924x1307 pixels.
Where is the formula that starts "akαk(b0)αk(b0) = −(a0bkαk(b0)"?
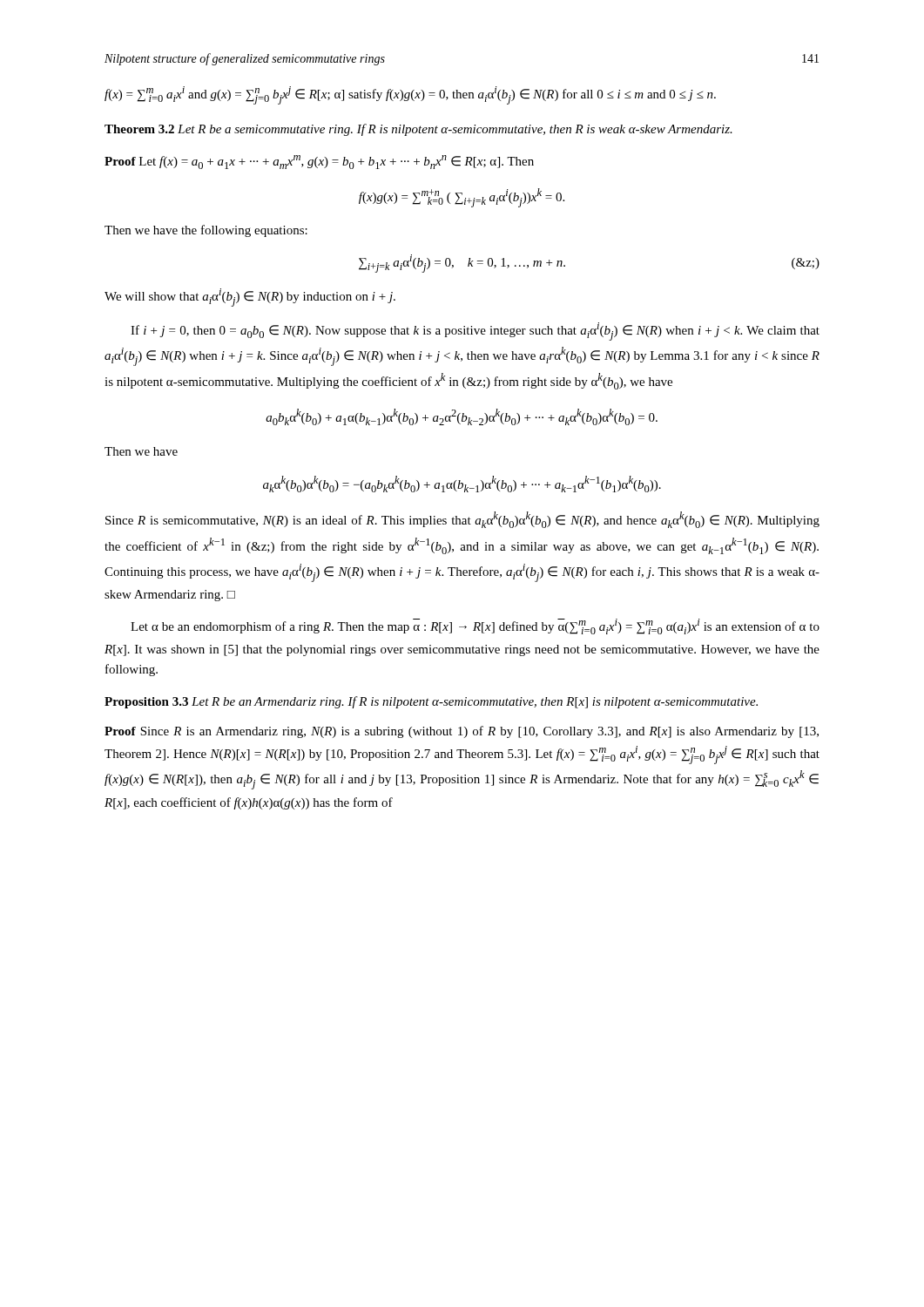(462, 485)
